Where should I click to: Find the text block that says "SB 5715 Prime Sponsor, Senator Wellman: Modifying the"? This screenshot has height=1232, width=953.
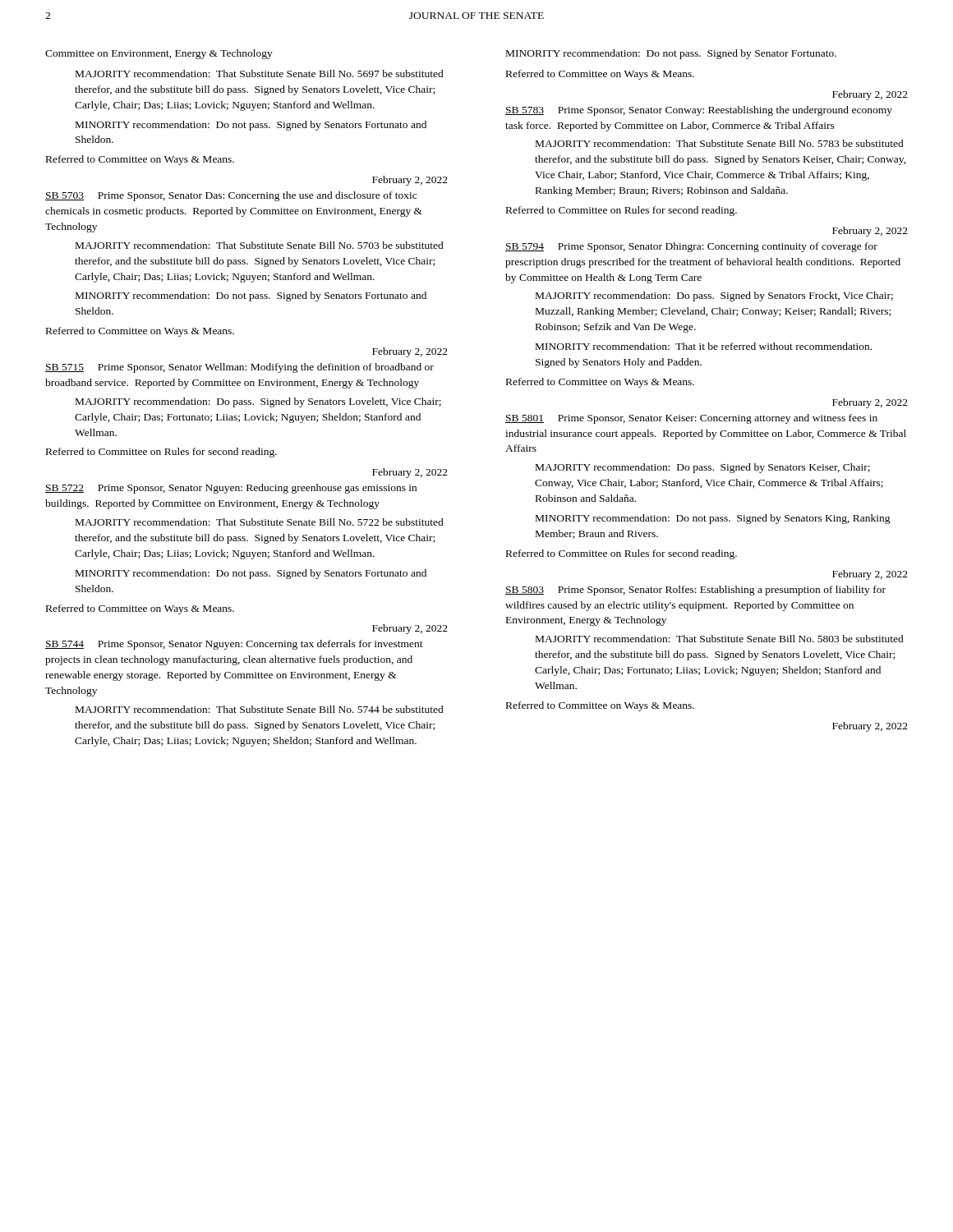[239, 375]
